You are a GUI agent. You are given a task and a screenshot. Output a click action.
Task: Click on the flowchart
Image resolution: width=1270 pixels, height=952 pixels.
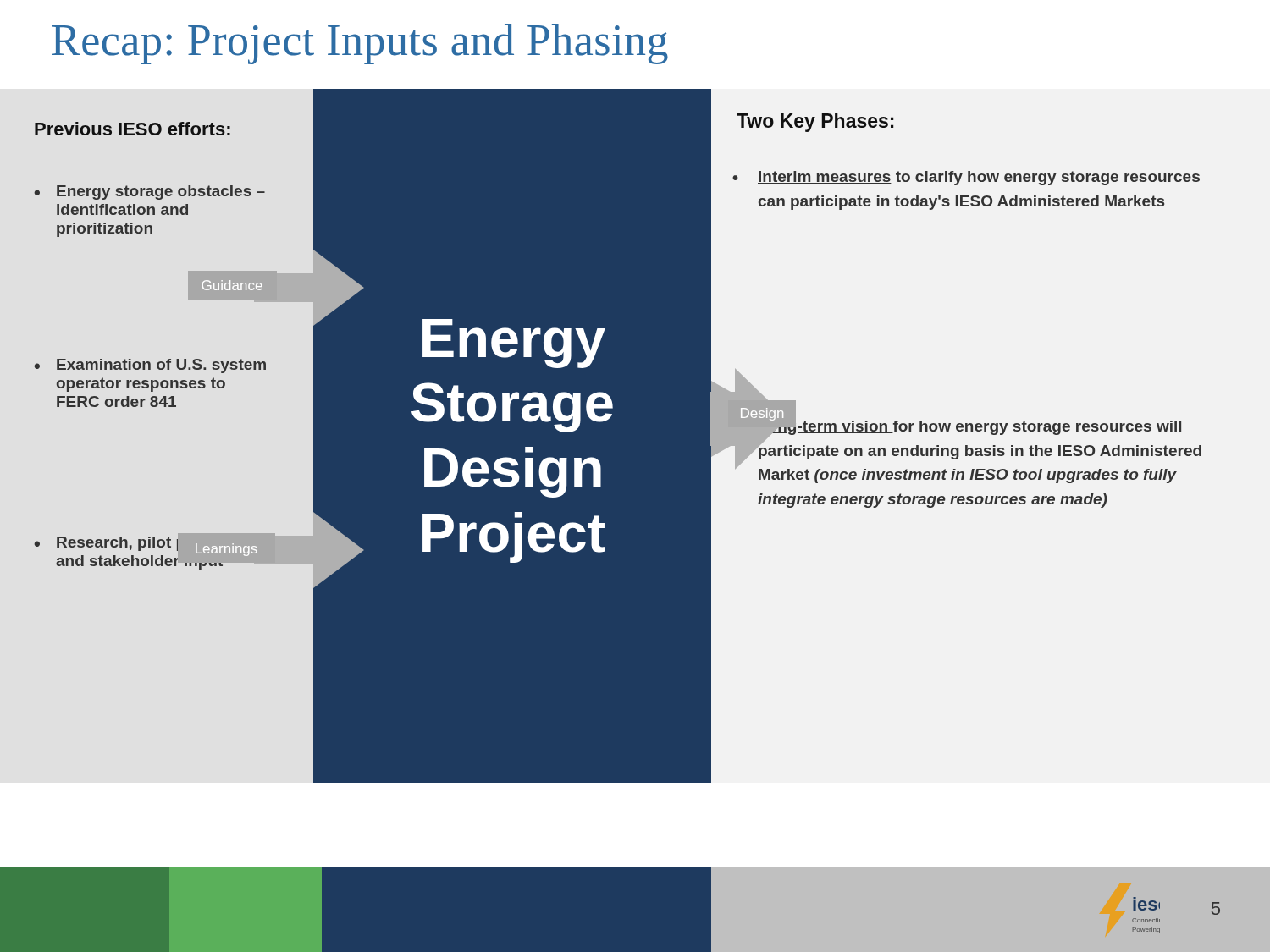(512, 436)
